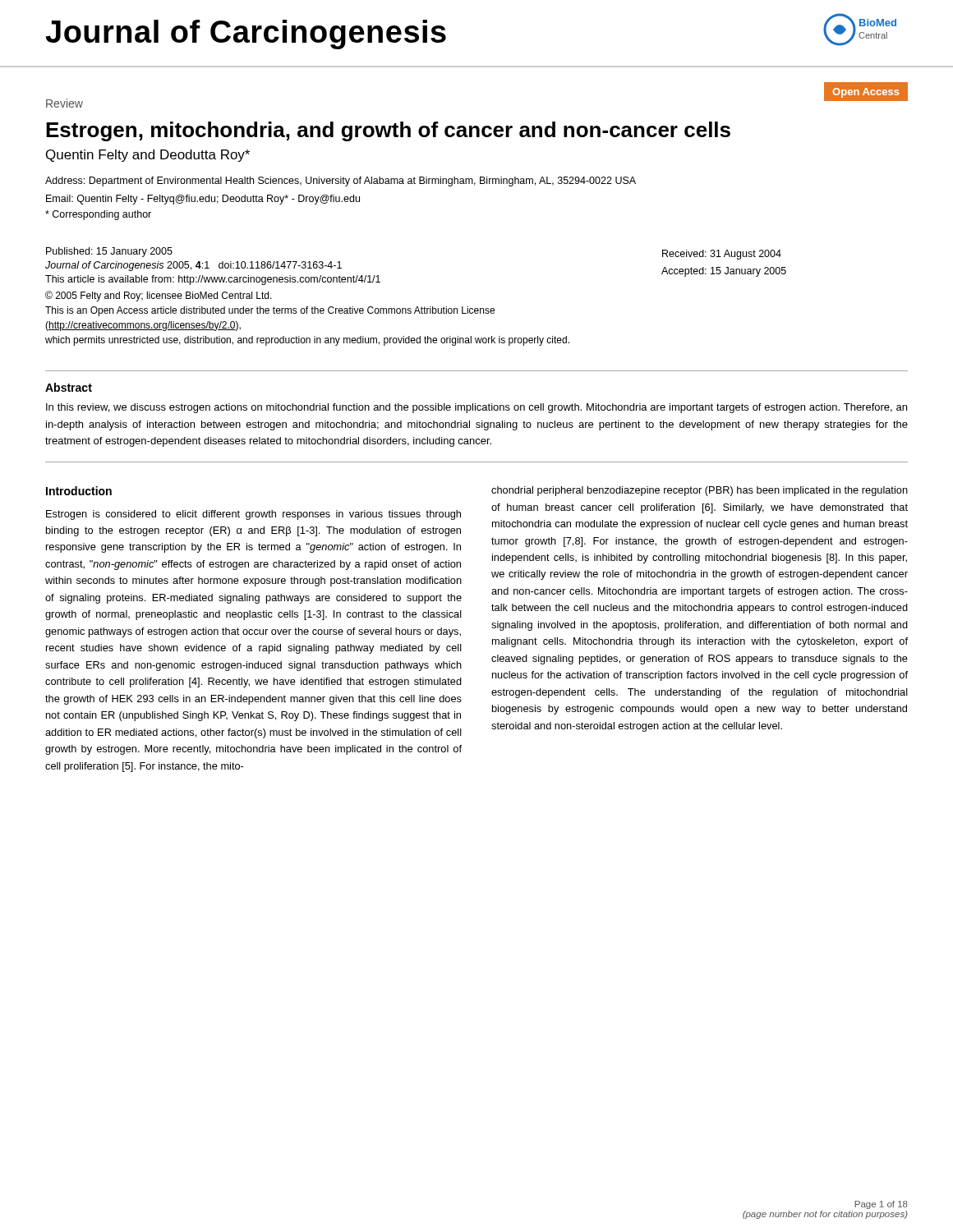
Task: Point to the region starting "Introduction Estrogen is considered to elicit"
Action: click(x=253, y=627)
